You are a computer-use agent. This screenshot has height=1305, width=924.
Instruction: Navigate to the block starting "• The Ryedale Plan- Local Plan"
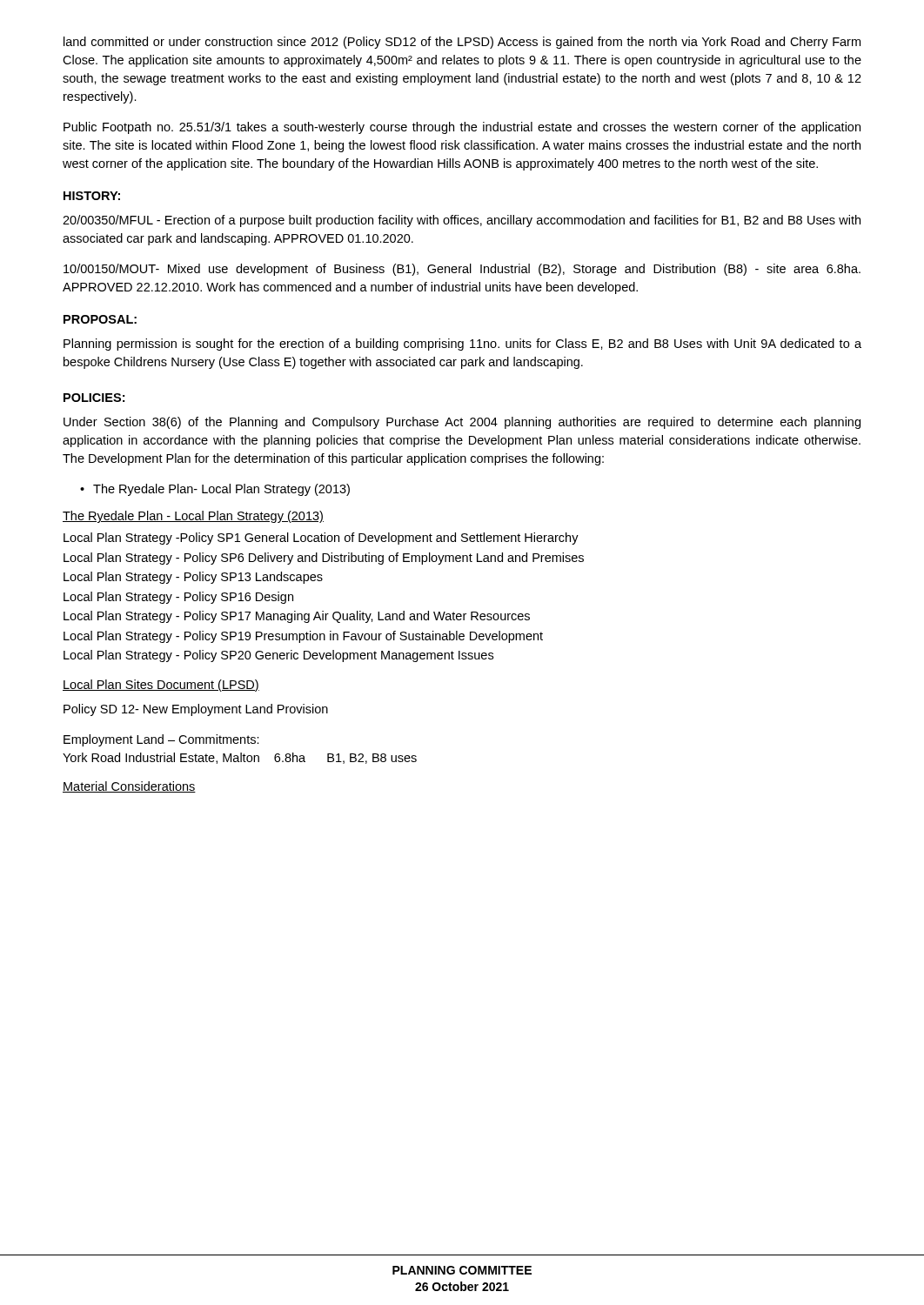(x=215, y=490)
